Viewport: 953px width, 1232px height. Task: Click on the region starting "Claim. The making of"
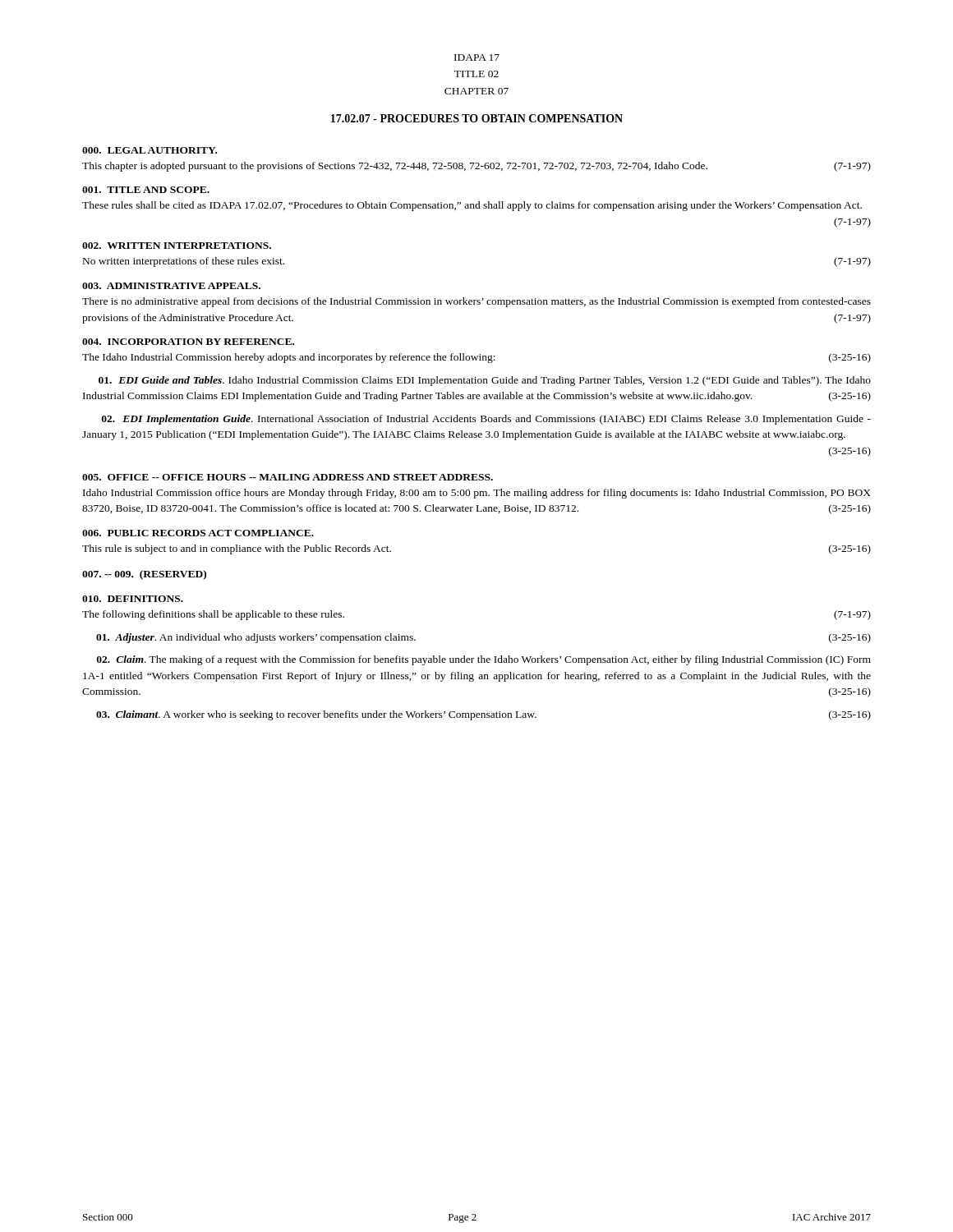tap(476, 676)
